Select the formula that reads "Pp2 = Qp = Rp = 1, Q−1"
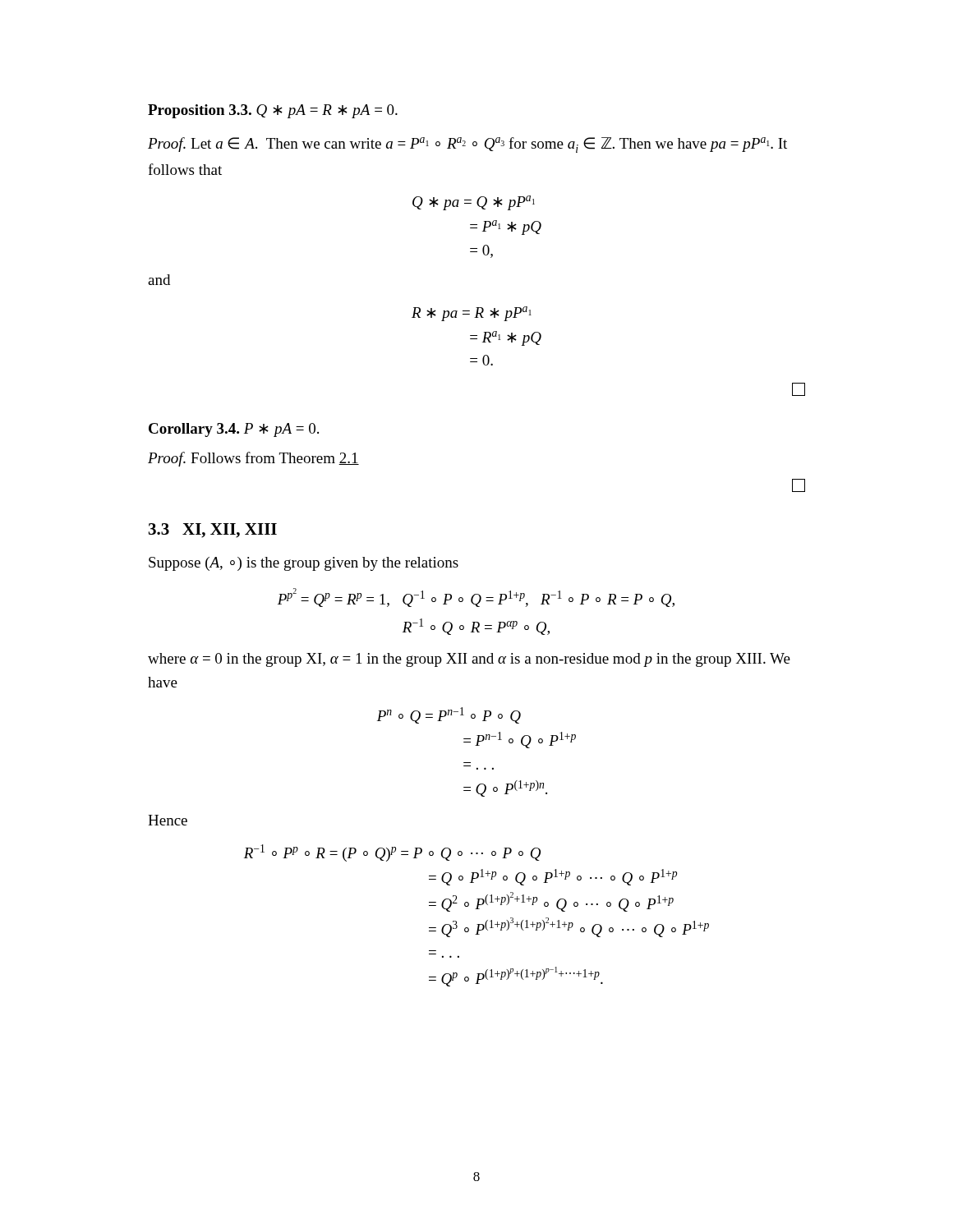The height and width of the screenshot is (1232, 953). click(x=476, y=612)
